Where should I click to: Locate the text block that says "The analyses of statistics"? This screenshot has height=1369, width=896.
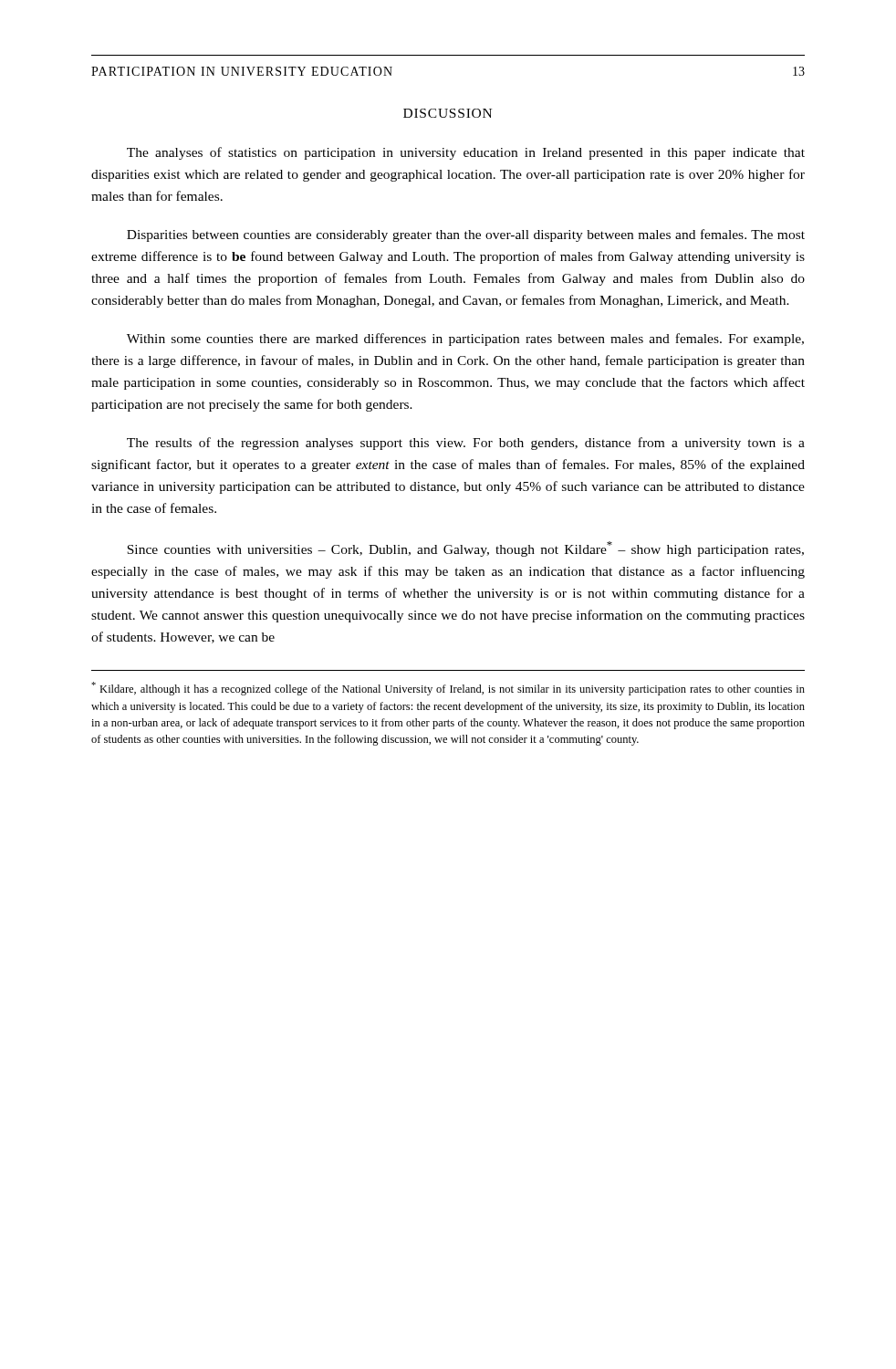(448, 174)
